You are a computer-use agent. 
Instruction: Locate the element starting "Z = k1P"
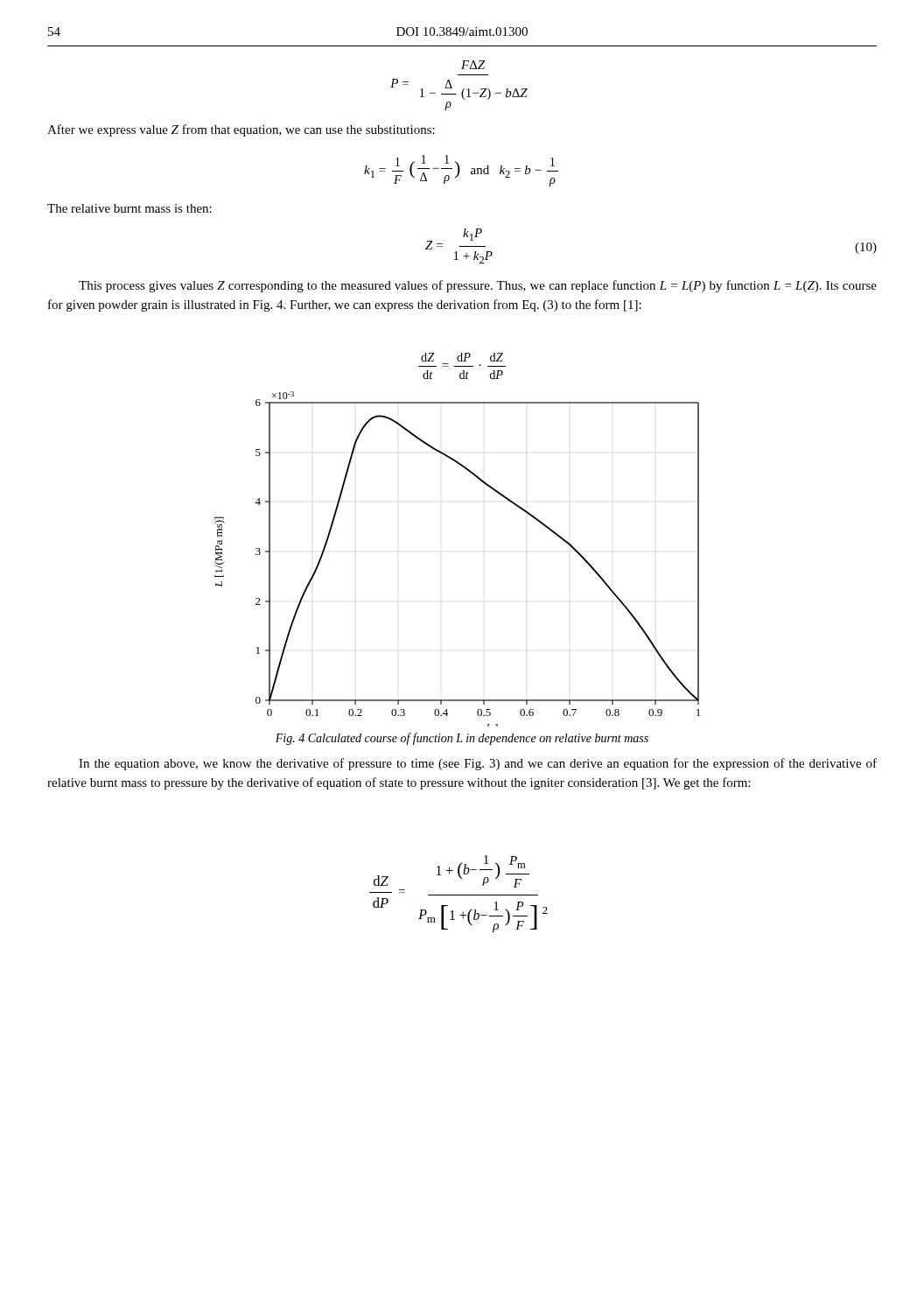[x=476, y=246]
